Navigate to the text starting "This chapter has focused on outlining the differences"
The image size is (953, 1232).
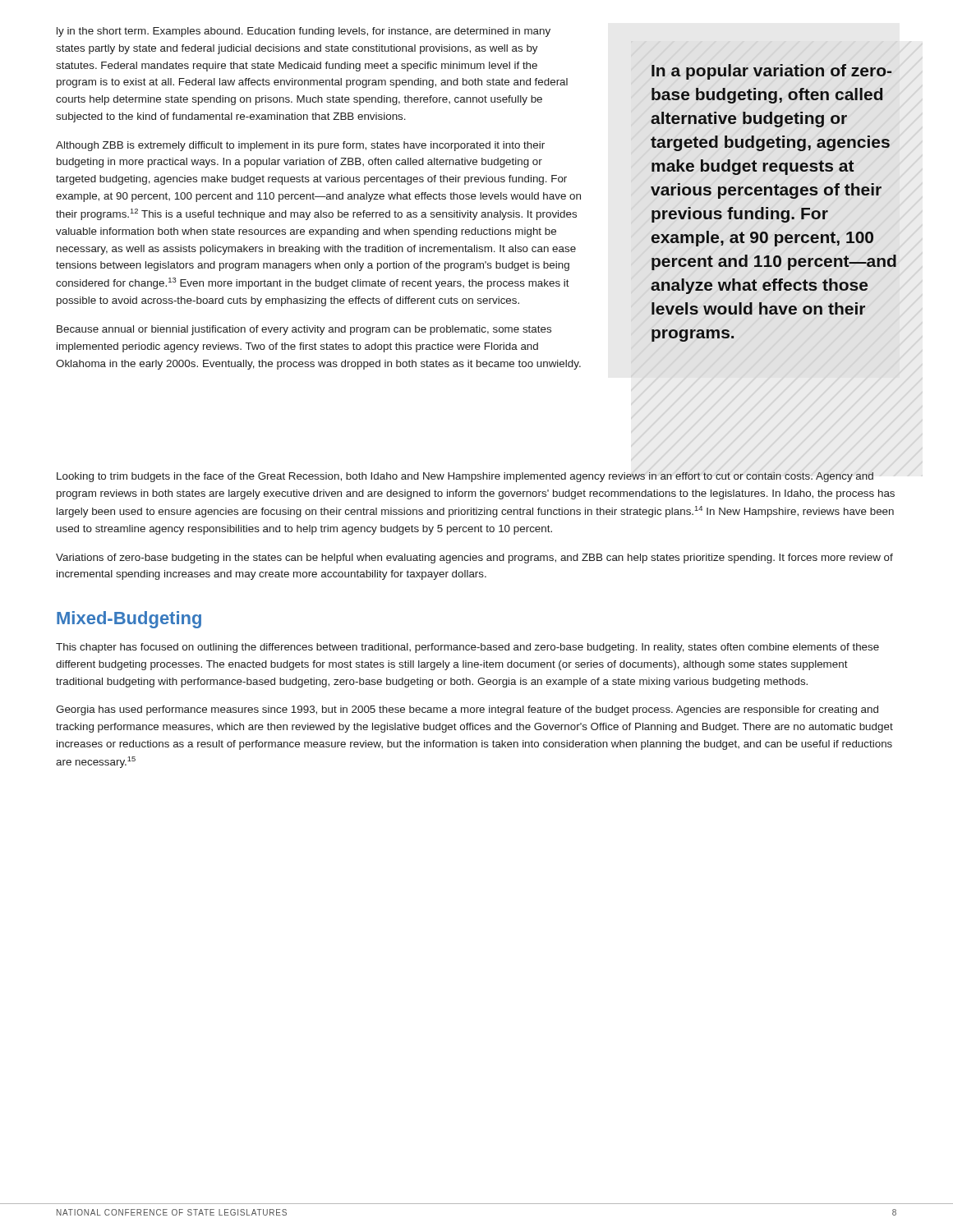468,664
